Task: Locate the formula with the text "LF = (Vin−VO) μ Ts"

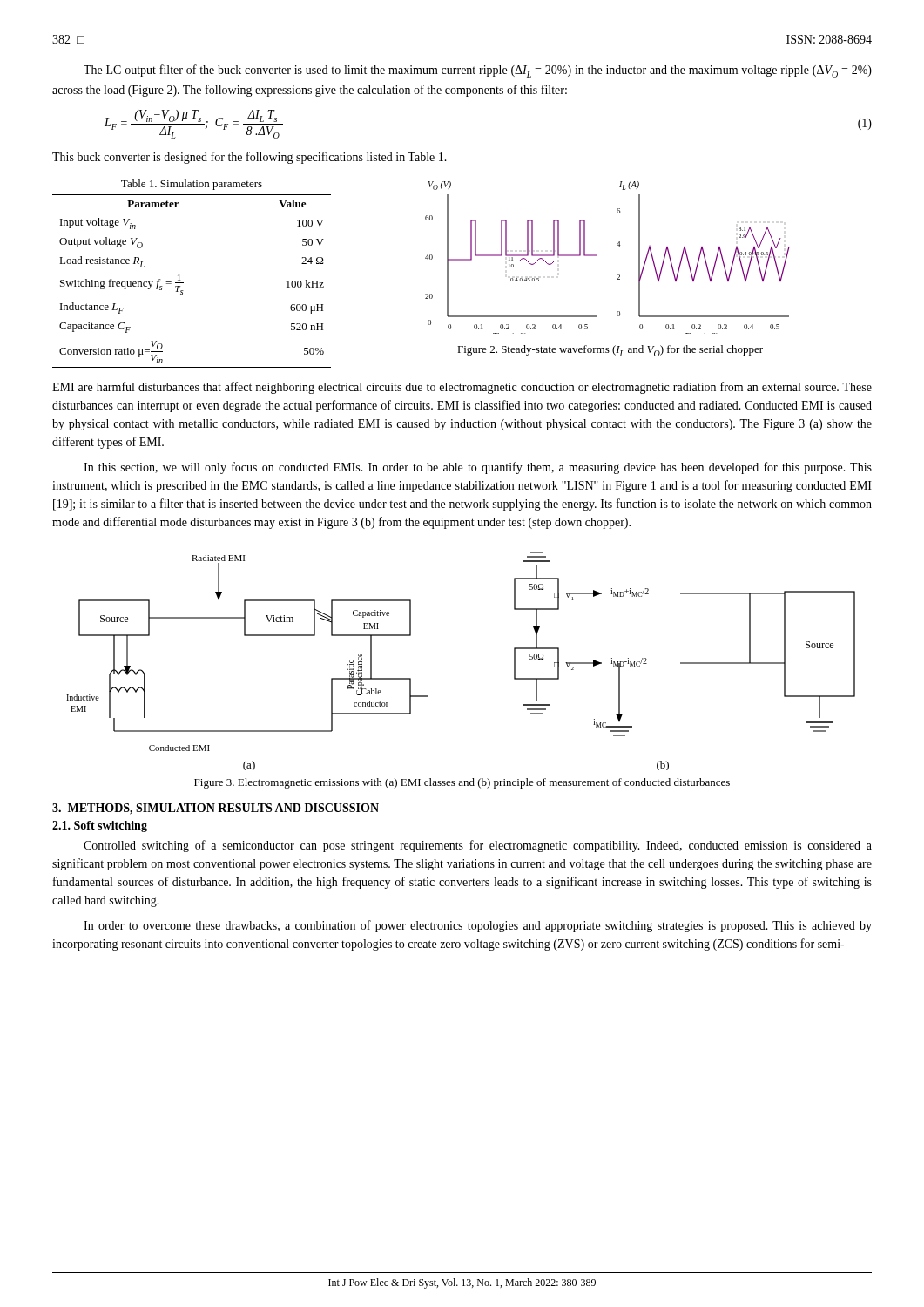Action: (x=169, y=124)
